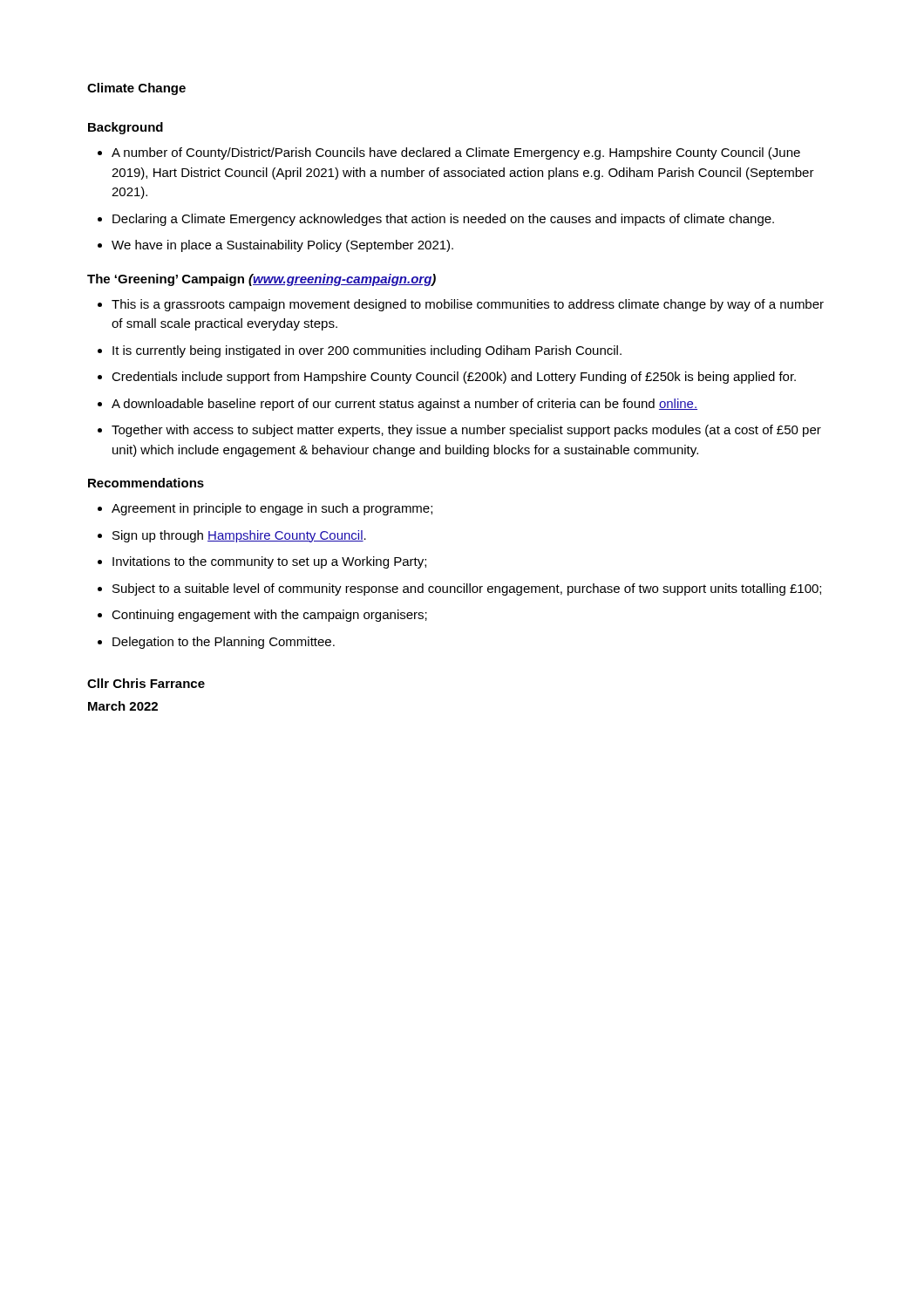Image resolution: width=924 pixels, height=1308 pixels.
Task: Point to the block beginning "Subject to a suitable level of"
Action: tap(467, 588)
